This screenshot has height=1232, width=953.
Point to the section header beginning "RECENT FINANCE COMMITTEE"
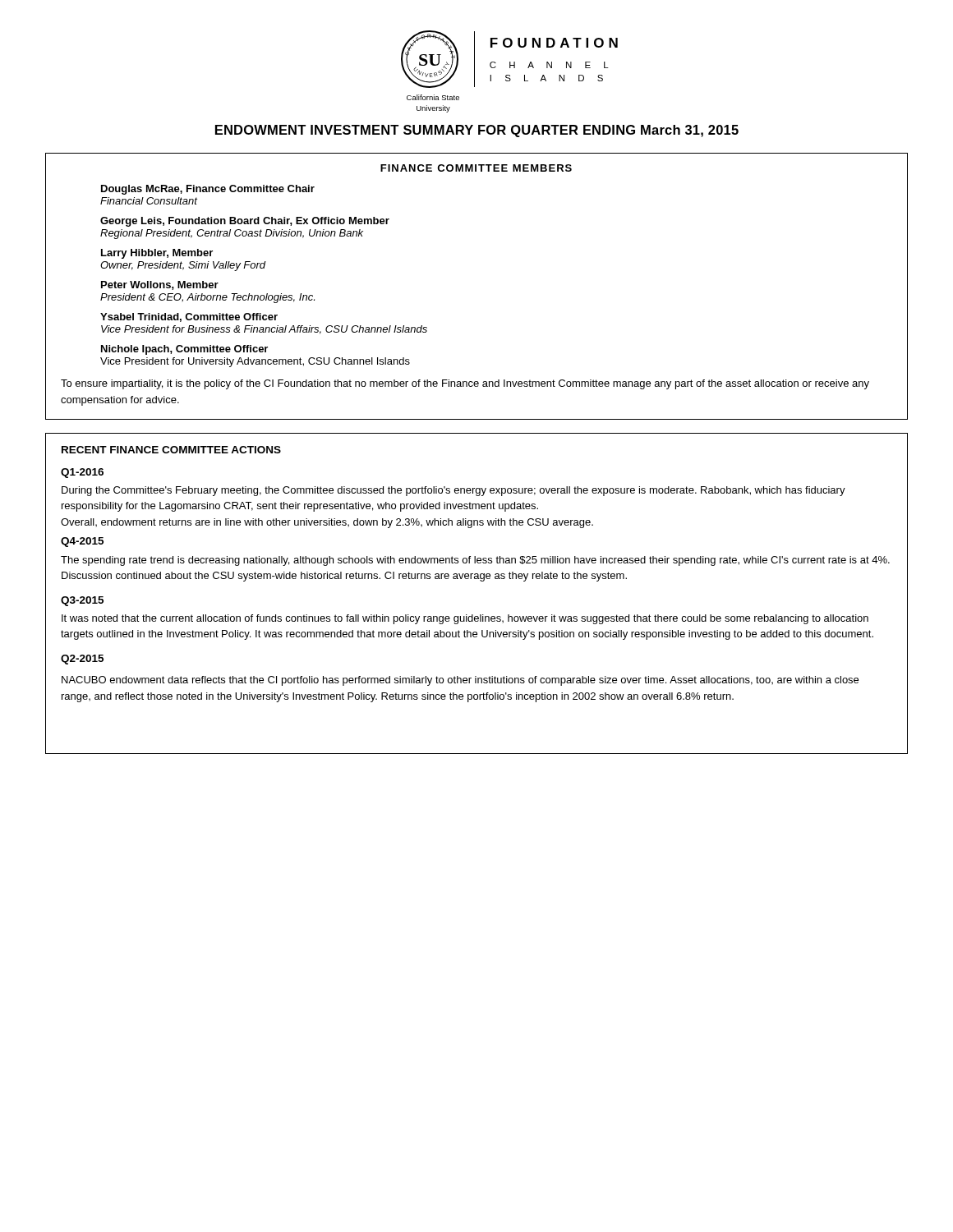pyautogui.click(x=171, y=450)
